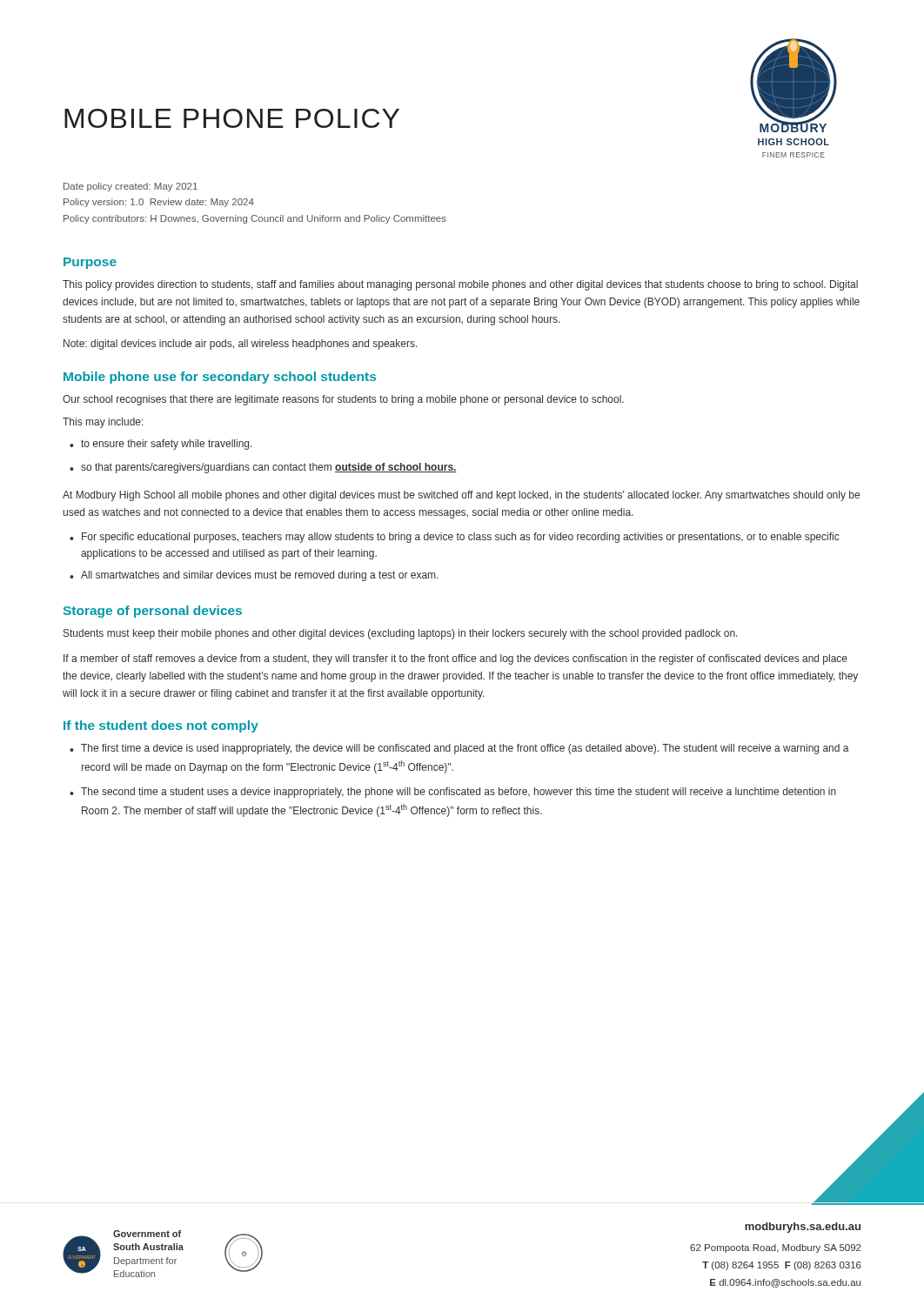The height and width of the screenshot is (1305, 924).
Task: Find the text block starting "Note: digital devices include air"
Action: (x=240, y=344)
